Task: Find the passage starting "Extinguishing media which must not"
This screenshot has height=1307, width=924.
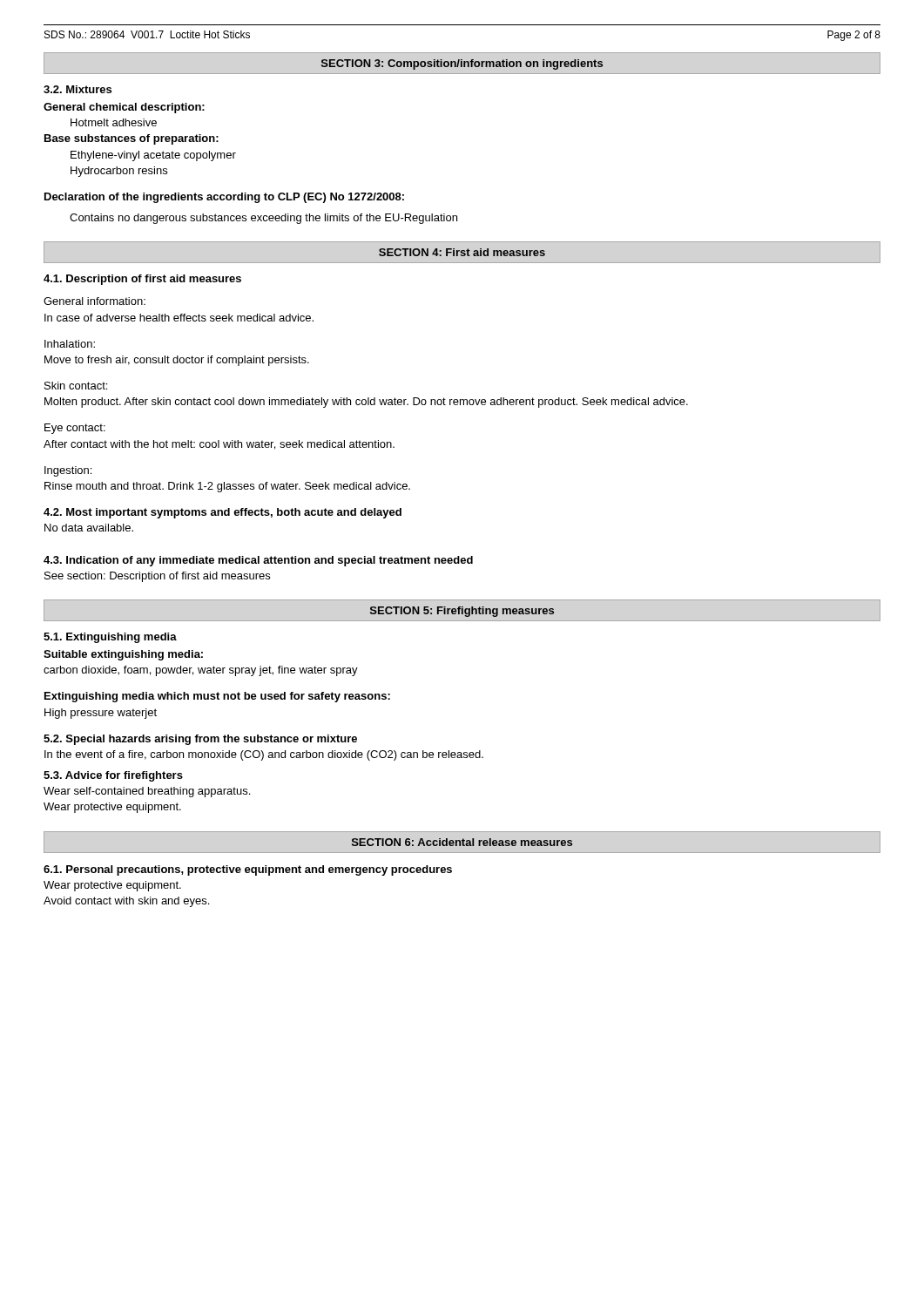Action: (217, 704)
